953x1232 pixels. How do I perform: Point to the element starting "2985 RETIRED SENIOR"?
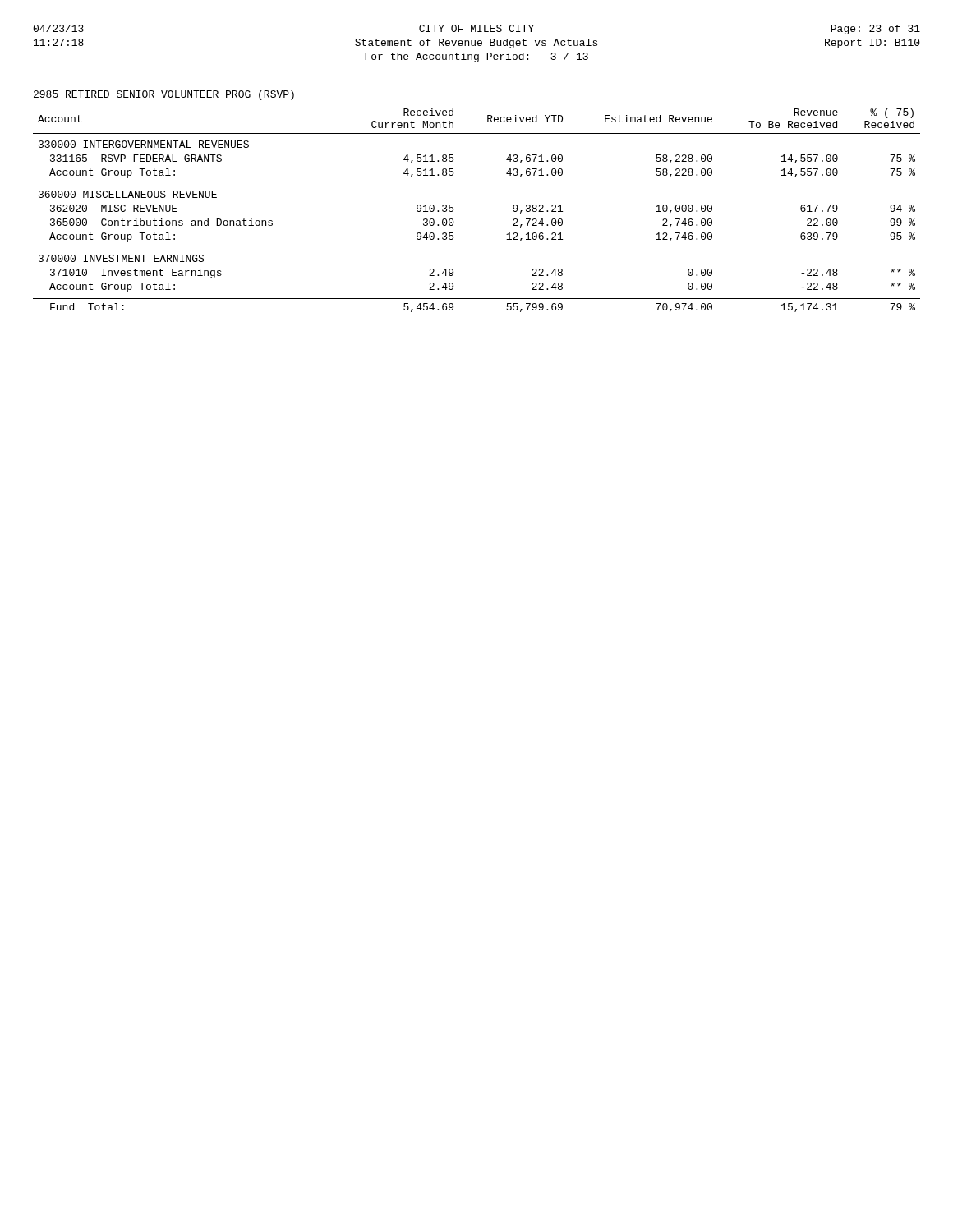pos(164,95)
